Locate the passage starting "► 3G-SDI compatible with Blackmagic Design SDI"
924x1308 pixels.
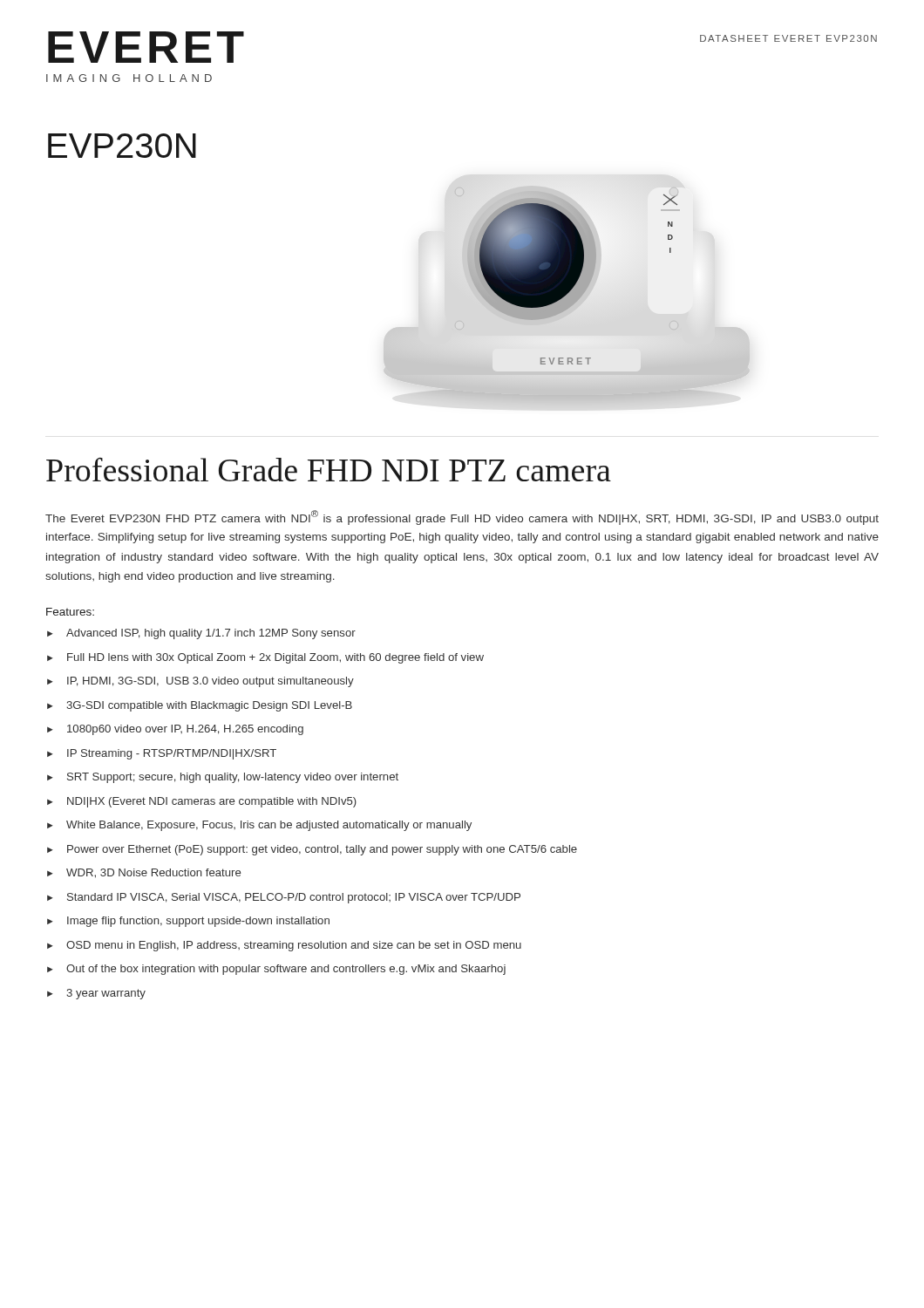point(199,705)
